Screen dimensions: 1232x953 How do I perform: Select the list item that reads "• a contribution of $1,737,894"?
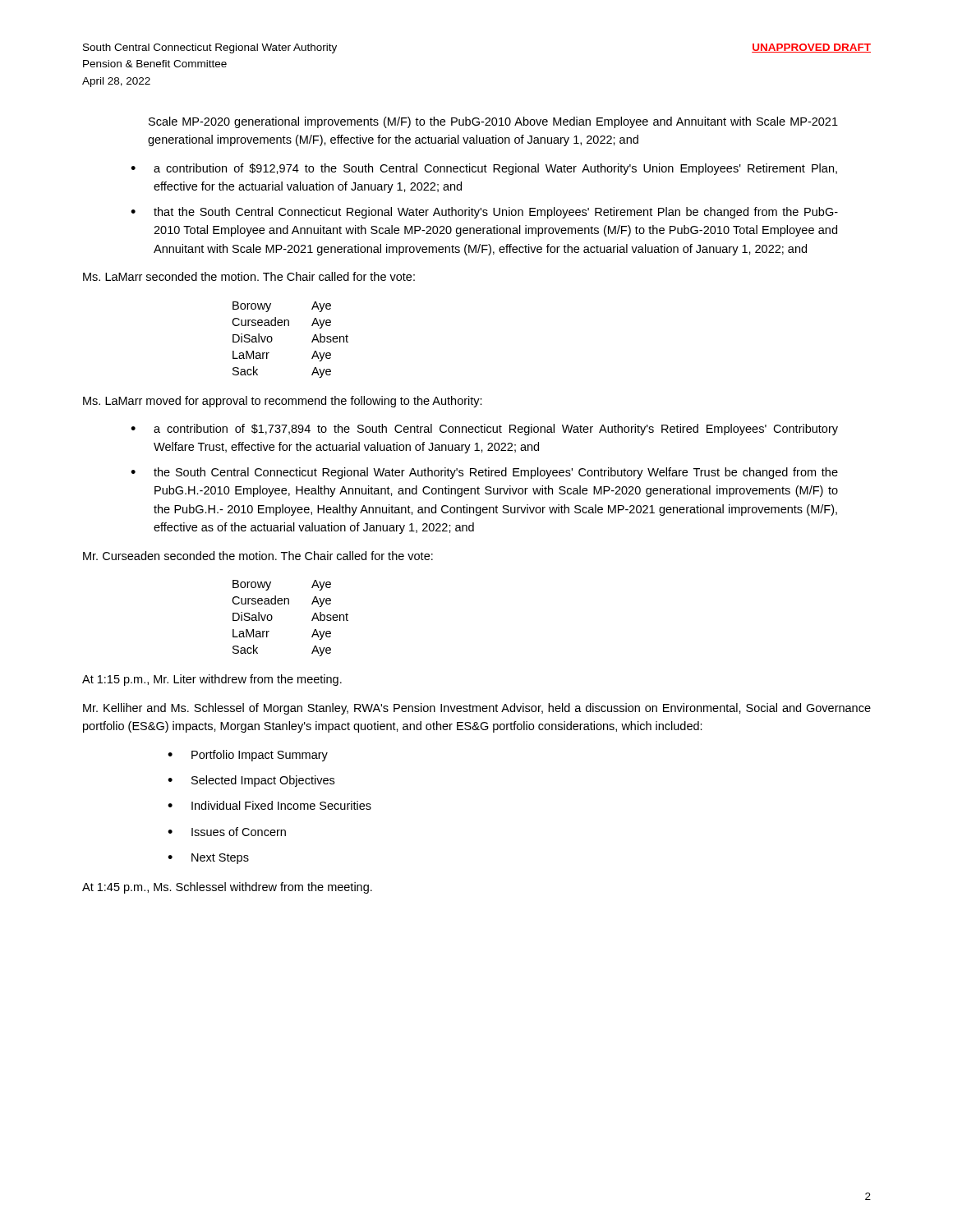coord(483,438)
